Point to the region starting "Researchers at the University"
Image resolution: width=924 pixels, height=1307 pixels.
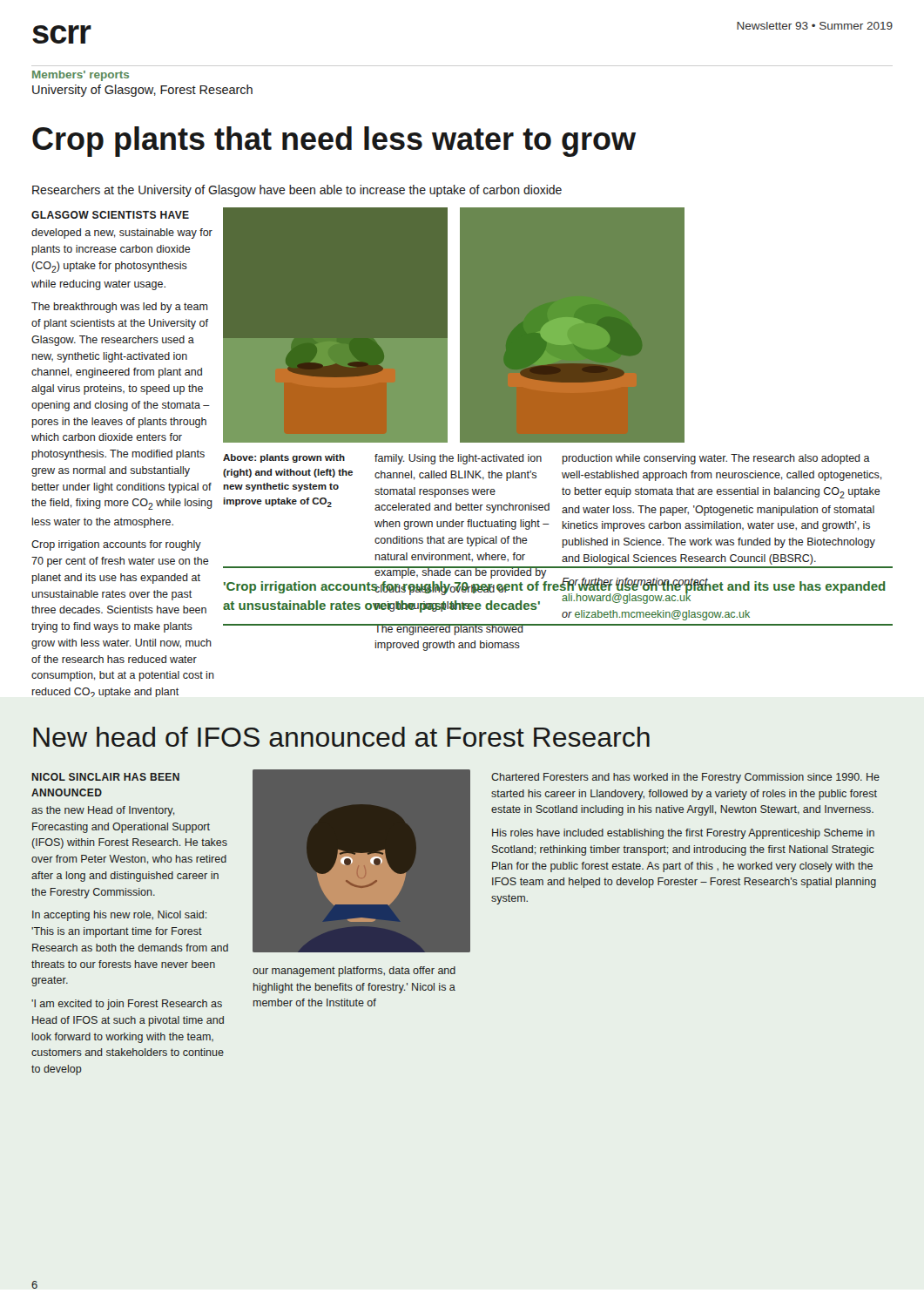click(297, 190)
